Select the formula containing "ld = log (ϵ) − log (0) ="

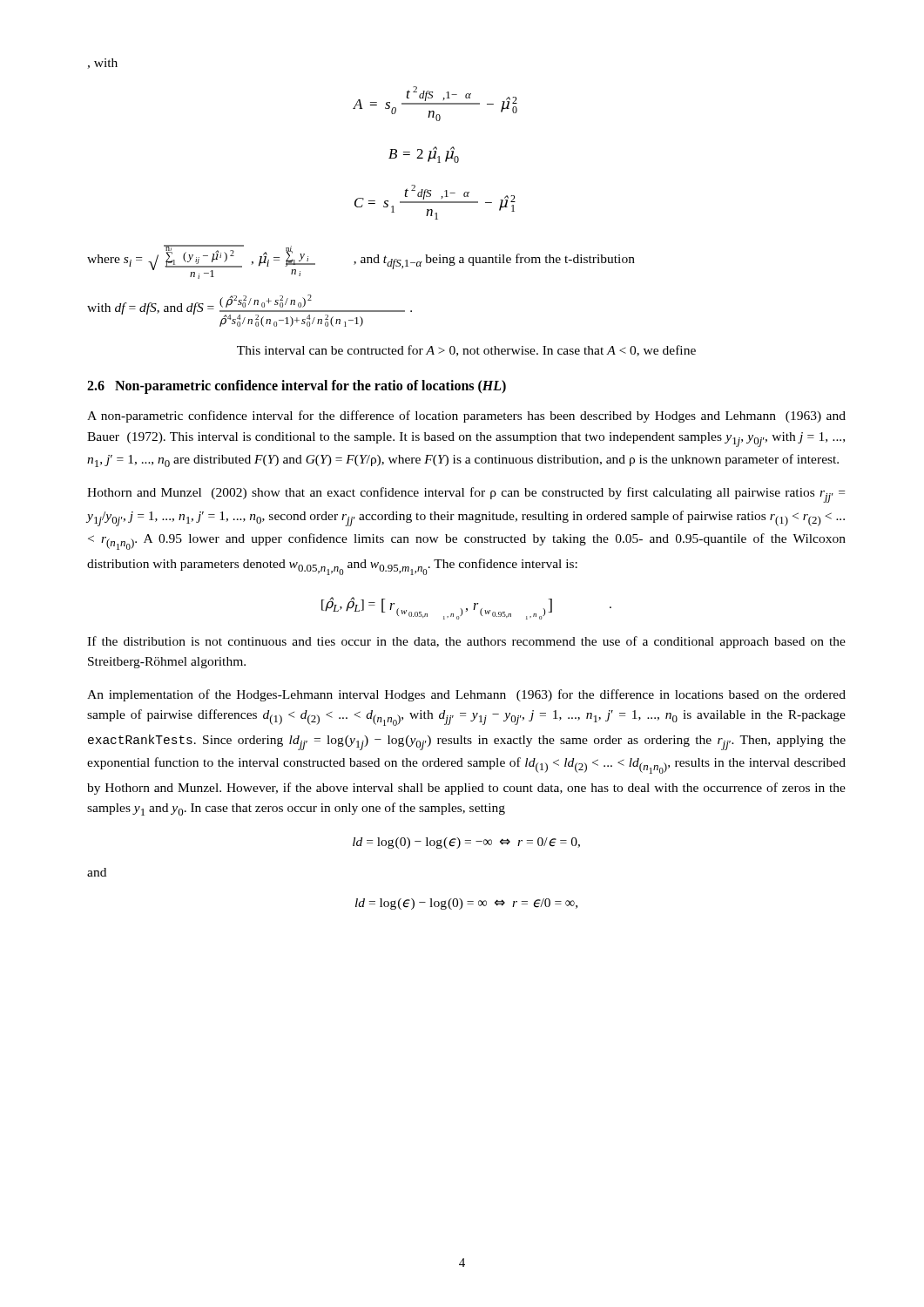coord(466,902)
